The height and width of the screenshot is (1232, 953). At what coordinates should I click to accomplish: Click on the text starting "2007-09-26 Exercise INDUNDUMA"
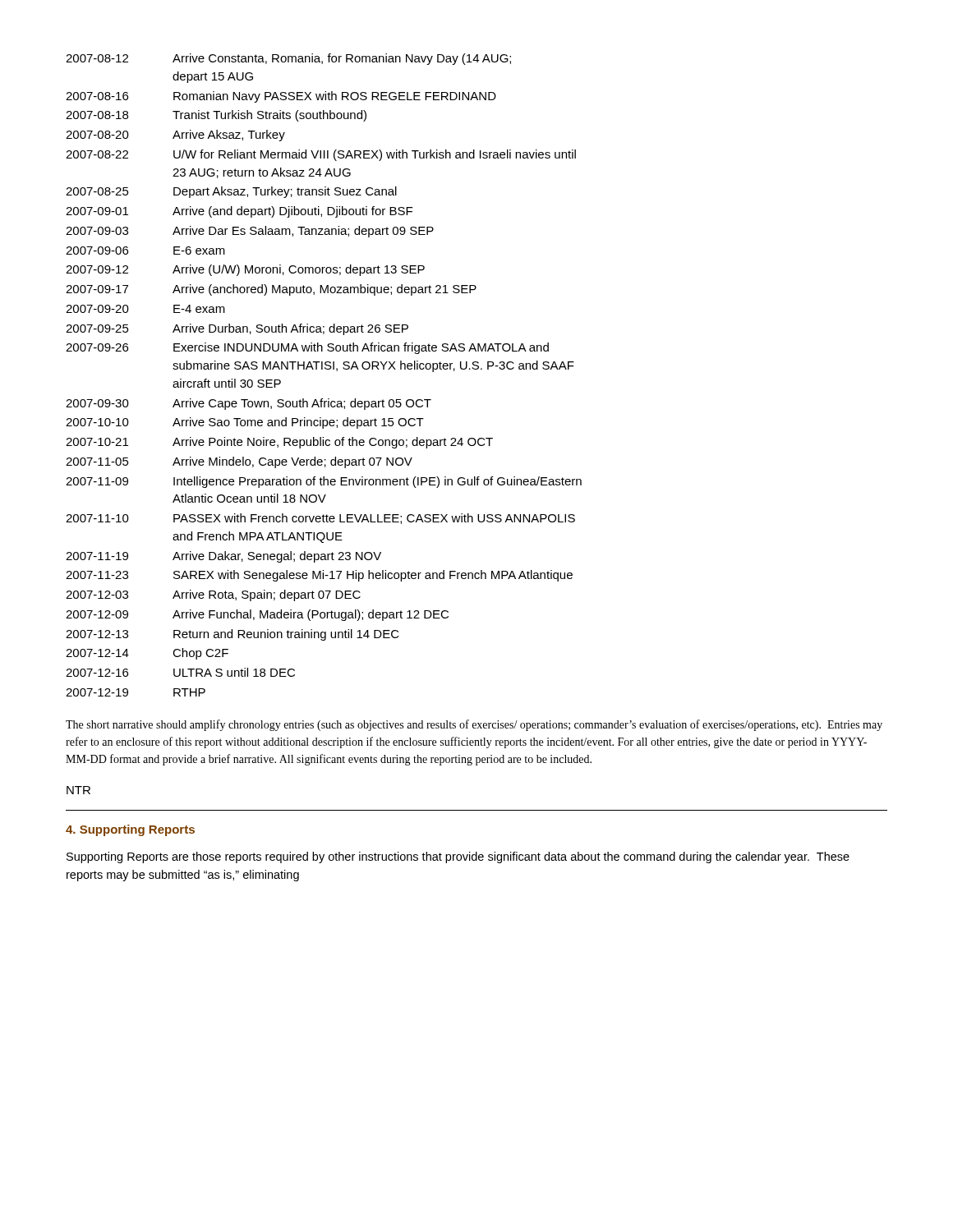pyautogui.click(x=476, y=365)
